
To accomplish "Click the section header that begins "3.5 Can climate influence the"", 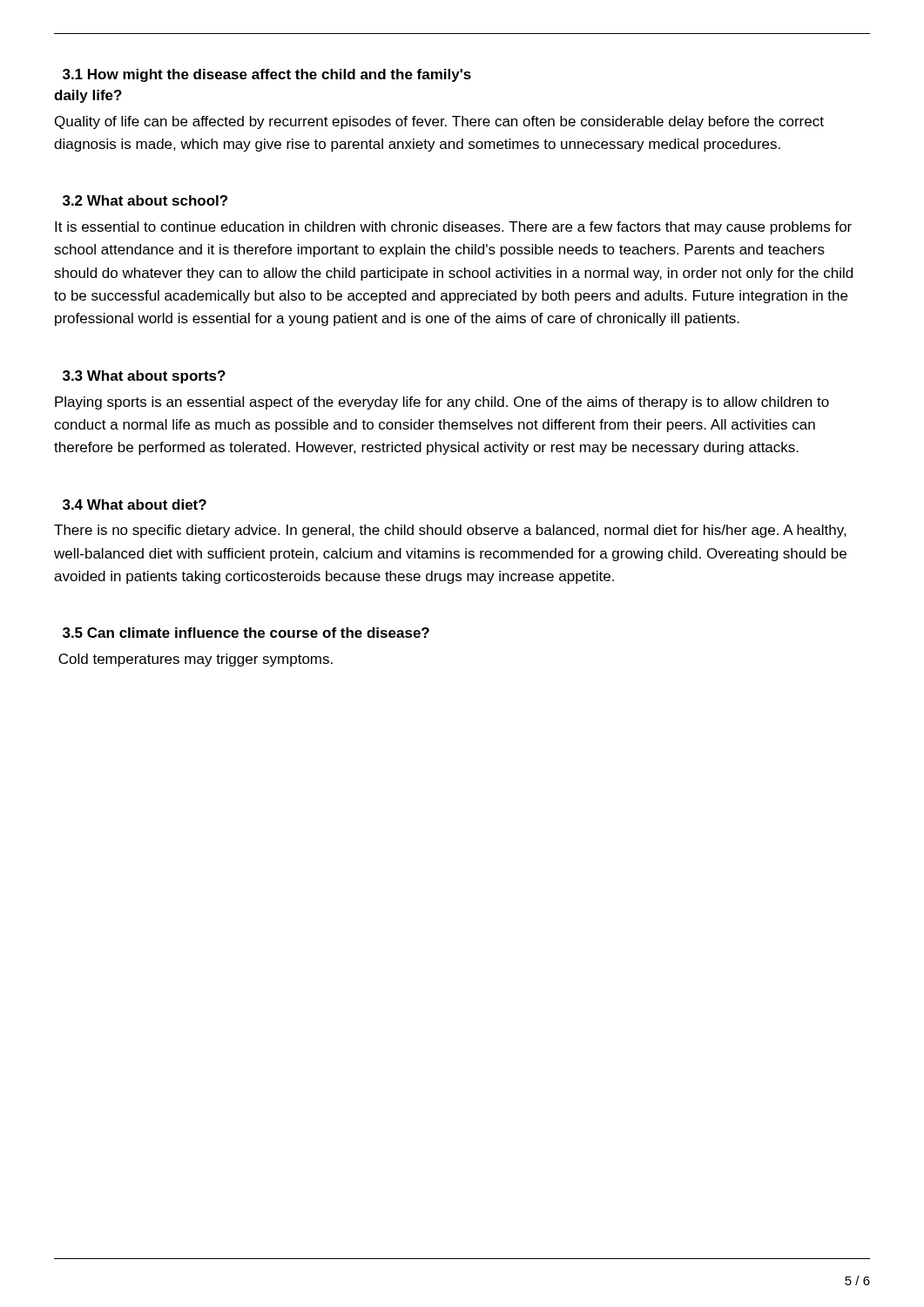I will pos(242,633).
